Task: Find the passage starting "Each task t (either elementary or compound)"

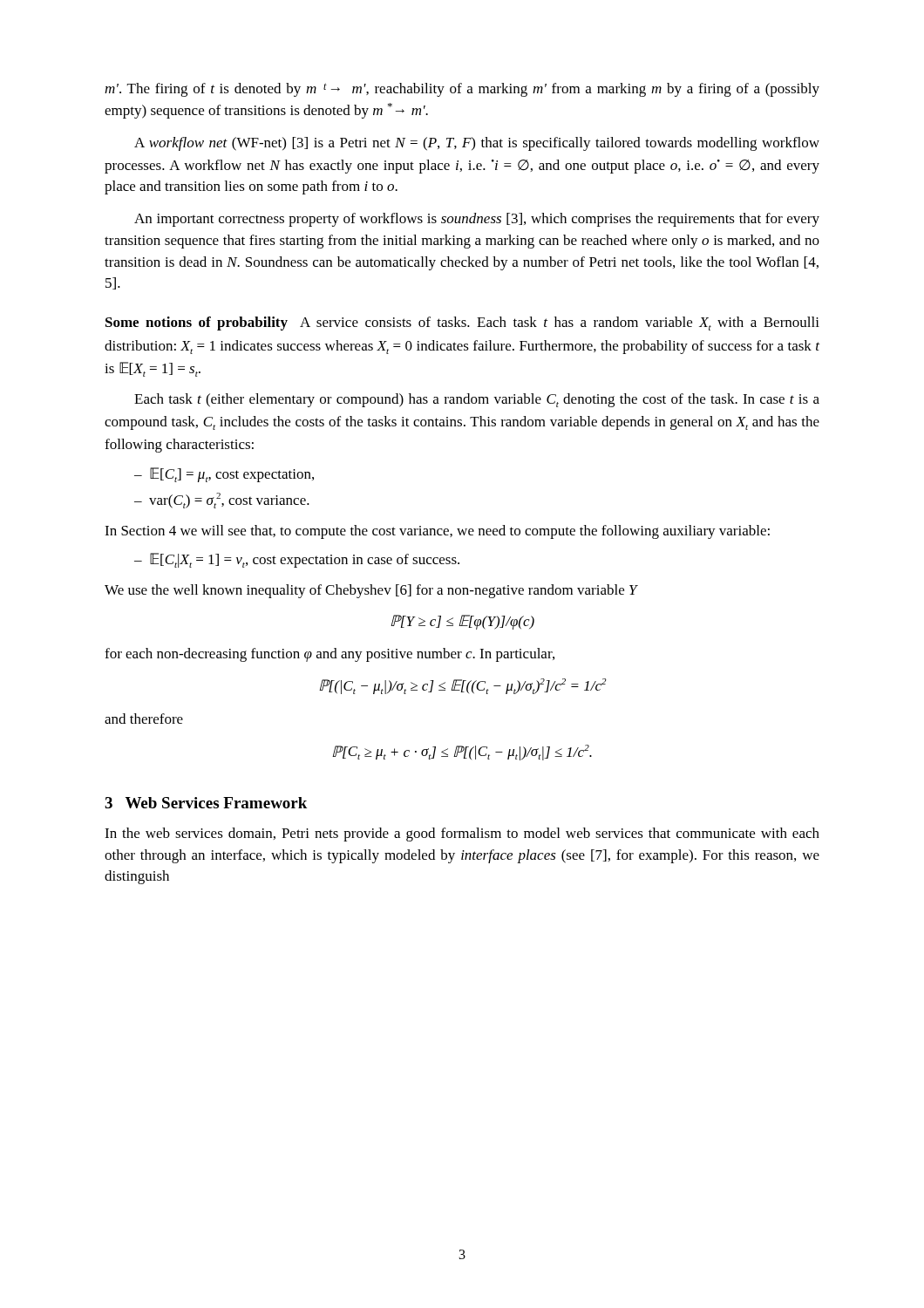Action: (462, 422)
